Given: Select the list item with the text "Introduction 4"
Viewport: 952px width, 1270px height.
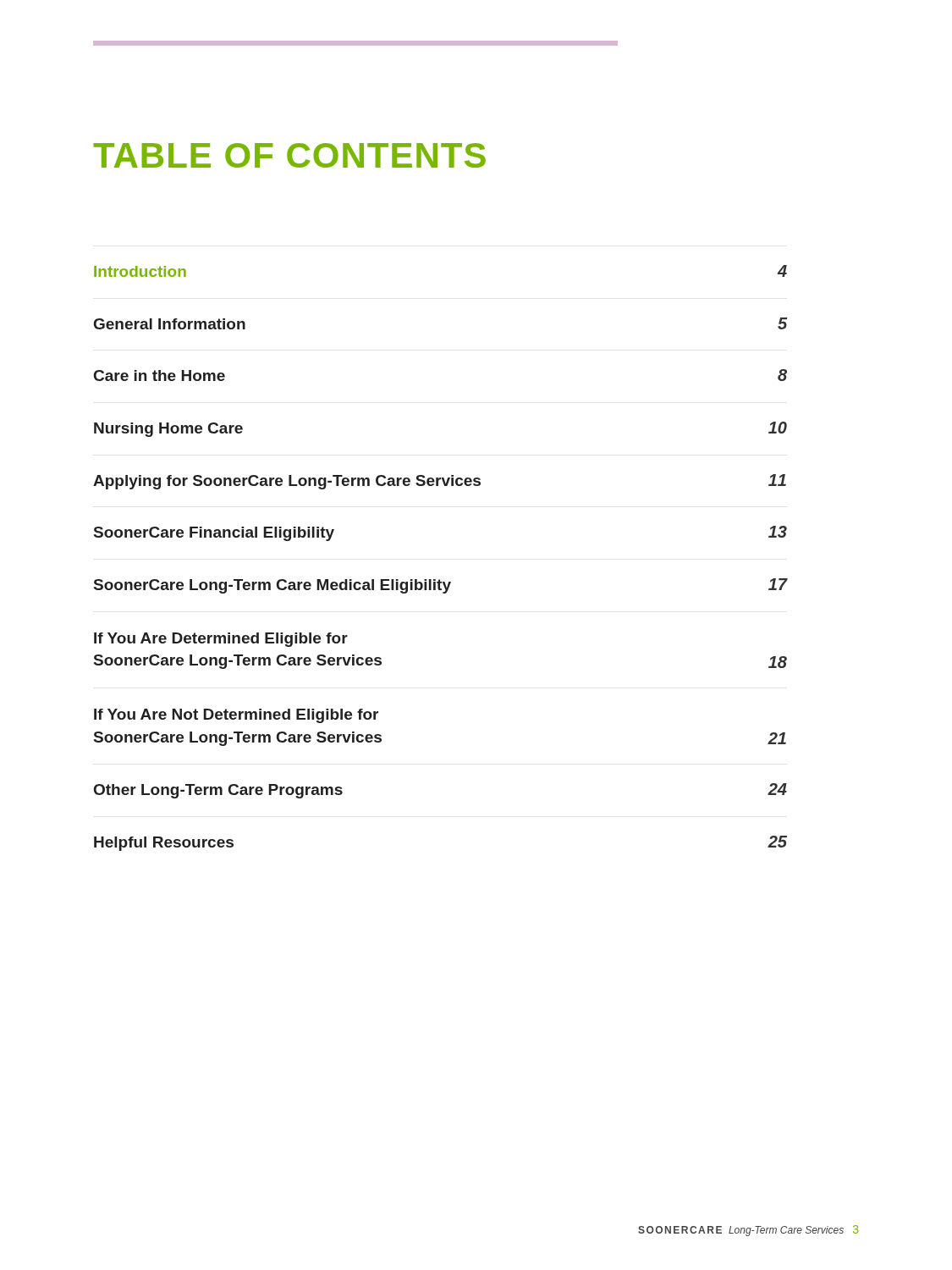Looking at the screenshot, I should [x=142, y=271].
